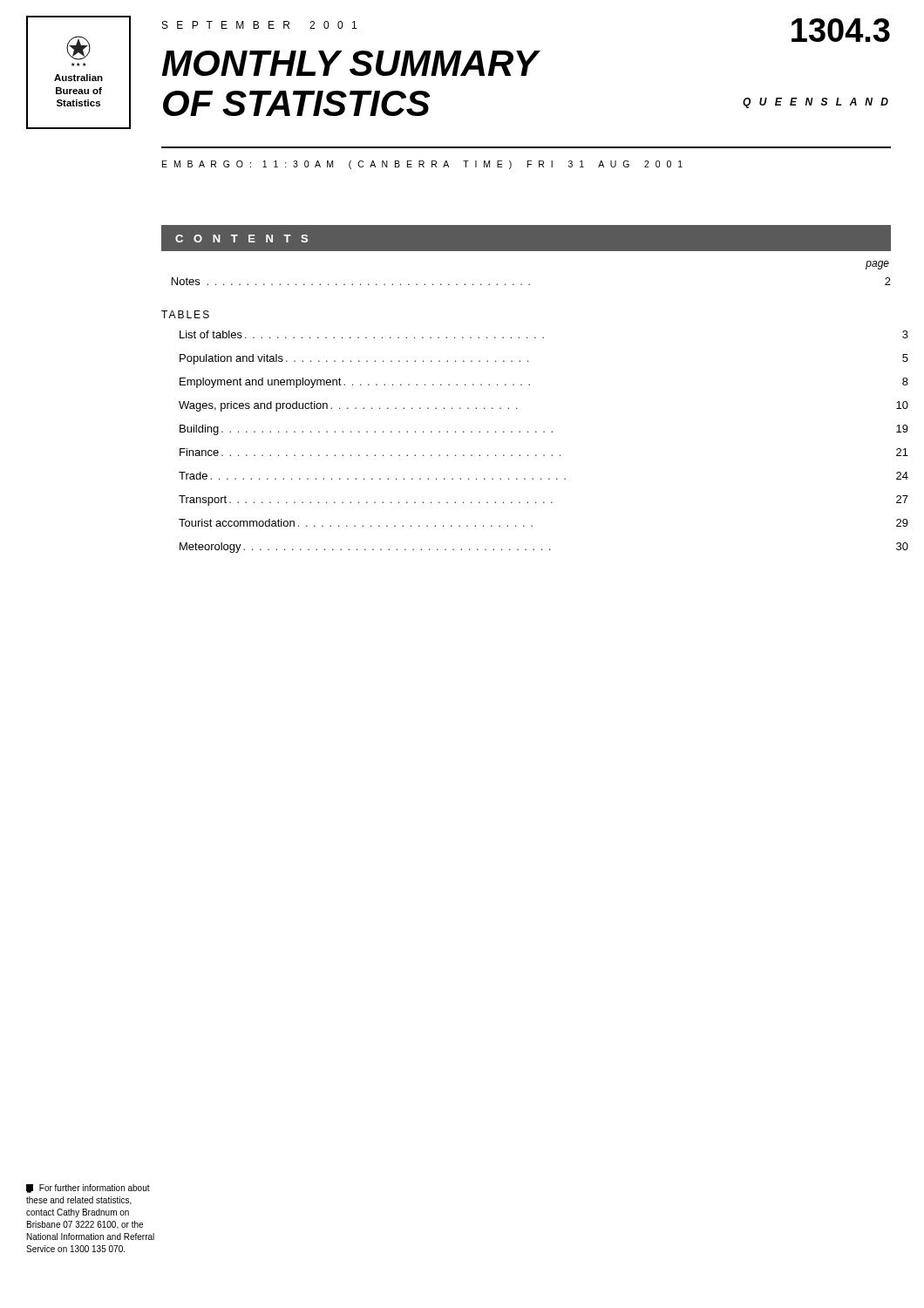
Task: Where does it say "MONTHLY SUMMARYOF STATISTICS"?
Action: pos(414,84)
